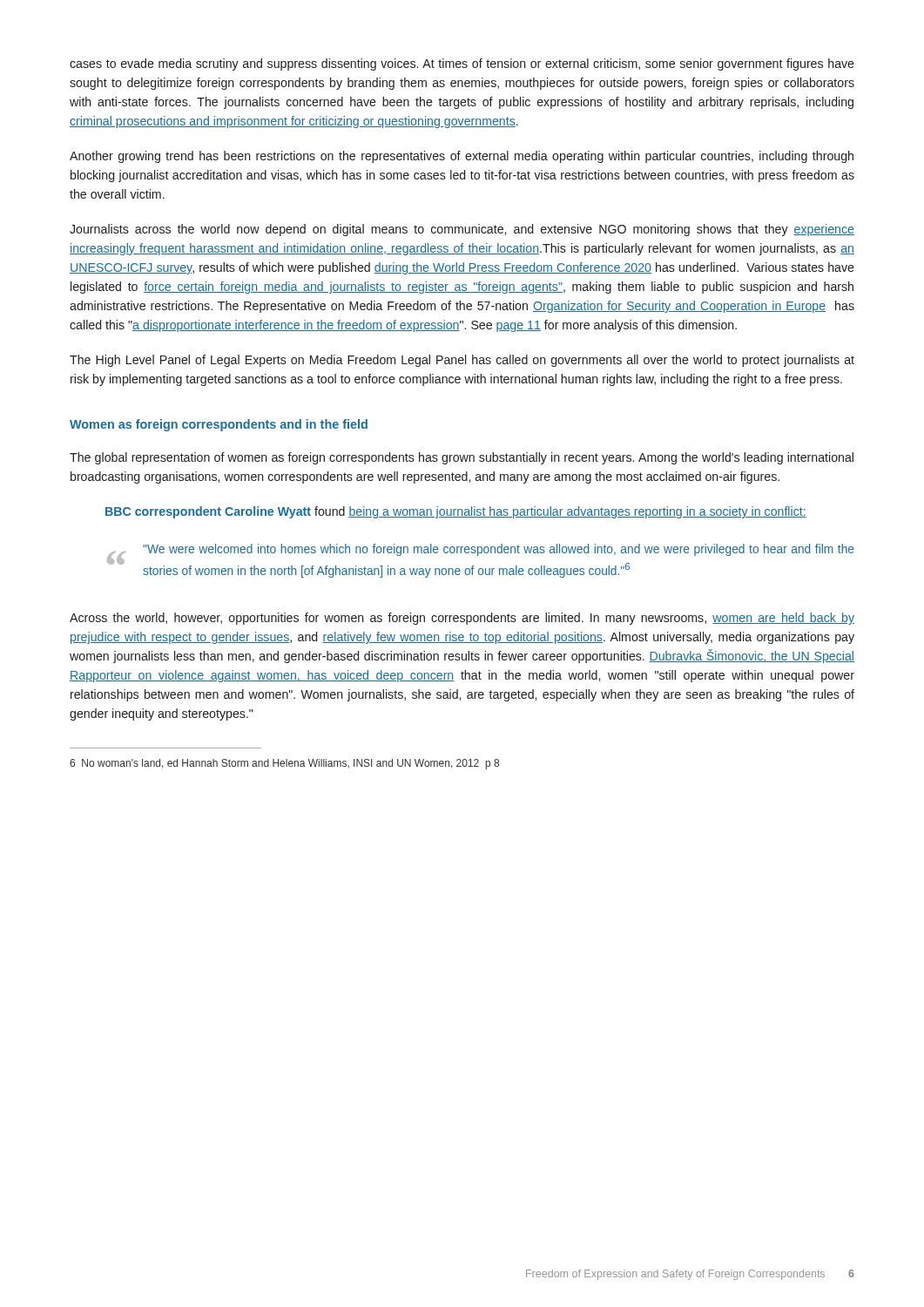Screen dimensions: 1307x924
Task: Find the text block that reads ""We were welcomed into homes which no"
Action: click(x=499, y=560)
